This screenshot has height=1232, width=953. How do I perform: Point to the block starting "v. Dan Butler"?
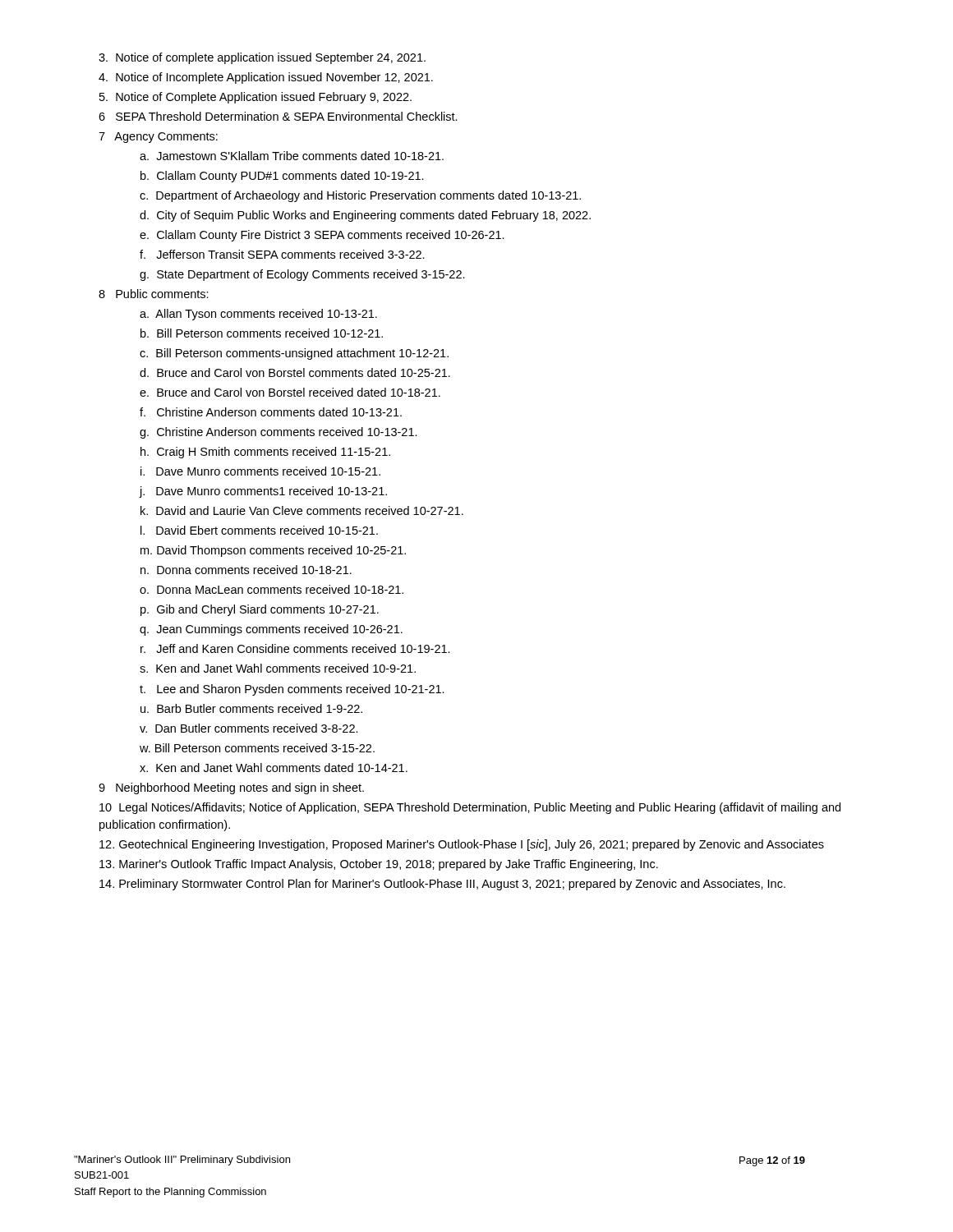[x=249, y=728]
